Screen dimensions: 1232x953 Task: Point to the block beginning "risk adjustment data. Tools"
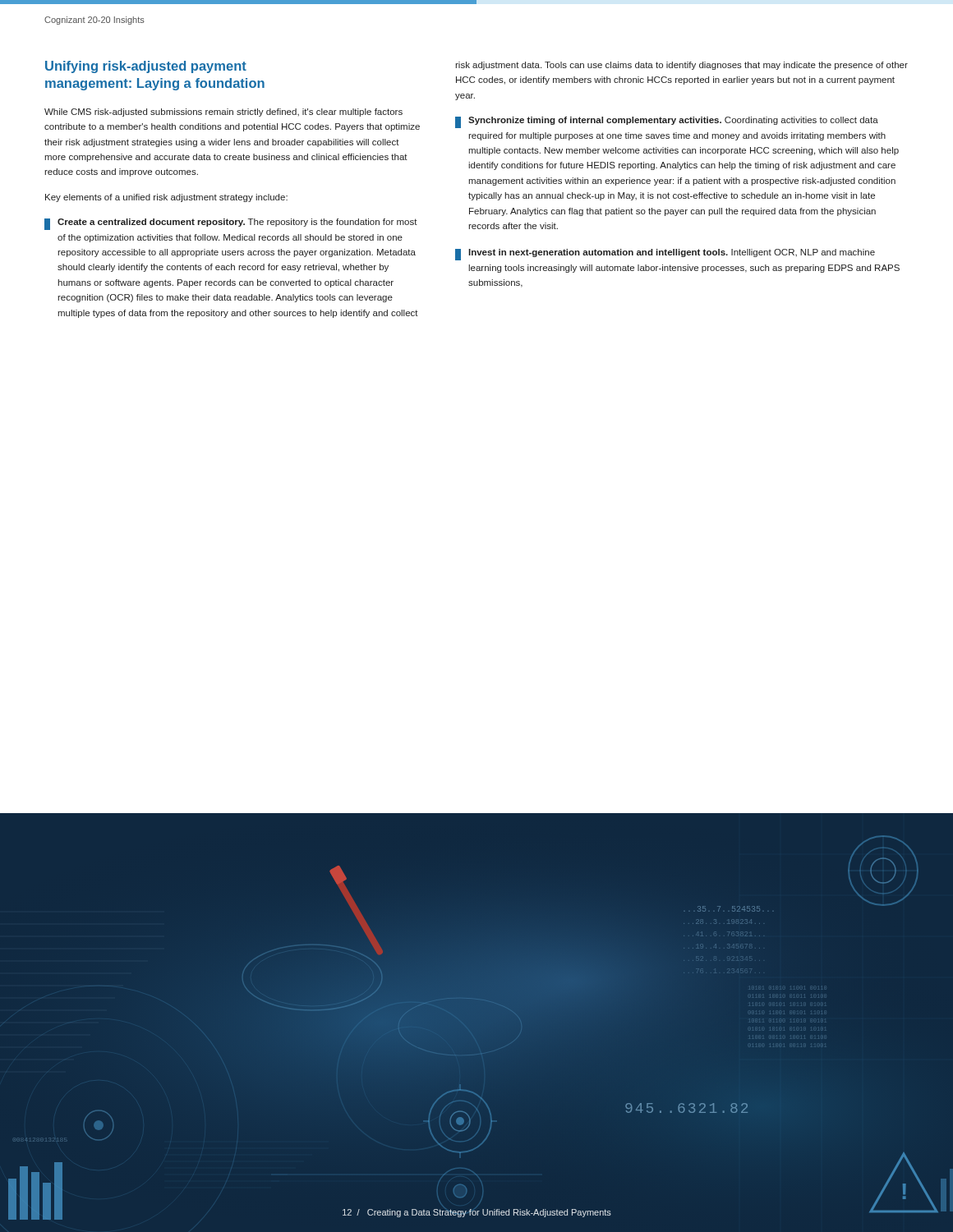(681, 80)
